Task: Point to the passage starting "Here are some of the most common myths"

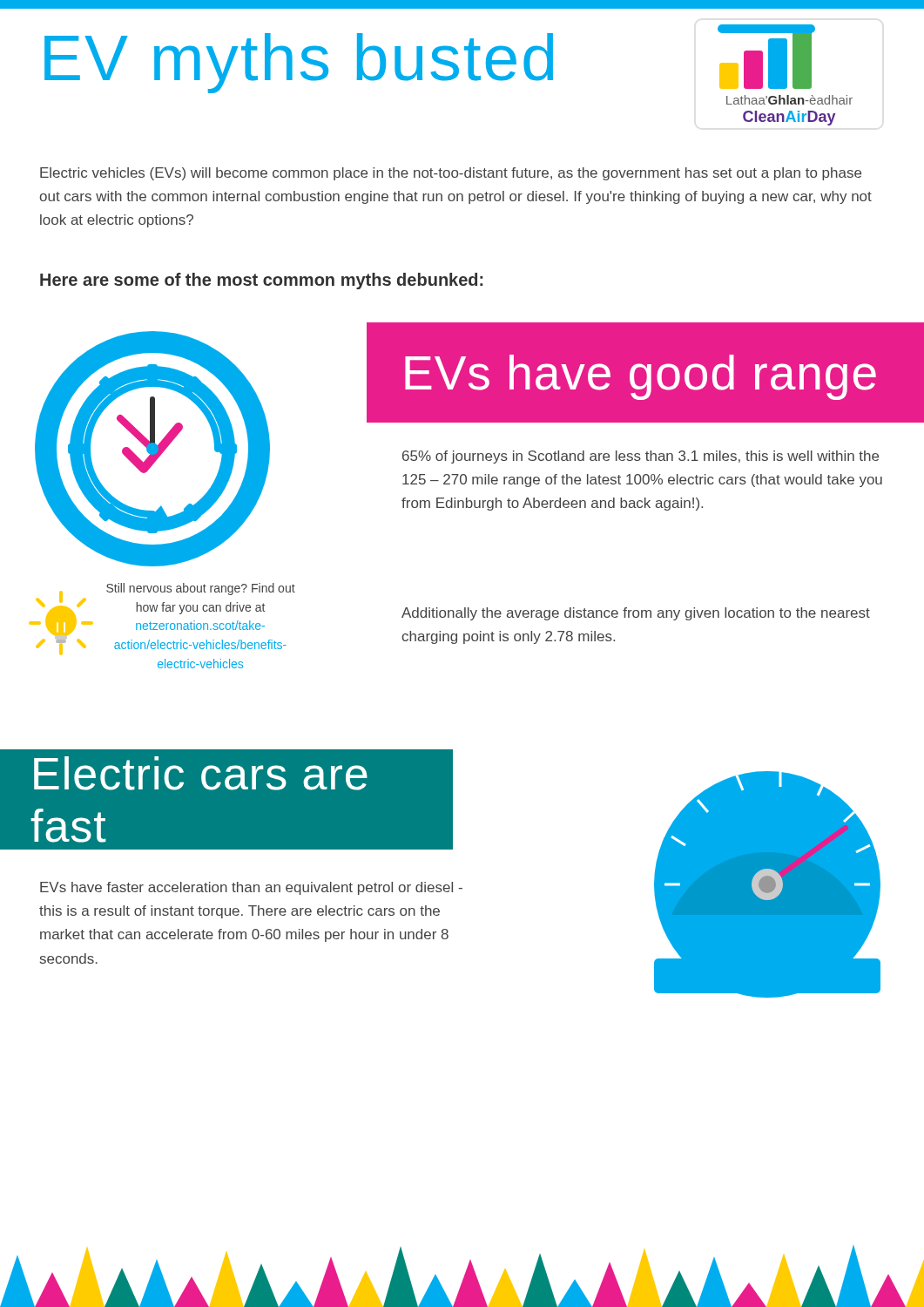Action: [x=262, y=280]
